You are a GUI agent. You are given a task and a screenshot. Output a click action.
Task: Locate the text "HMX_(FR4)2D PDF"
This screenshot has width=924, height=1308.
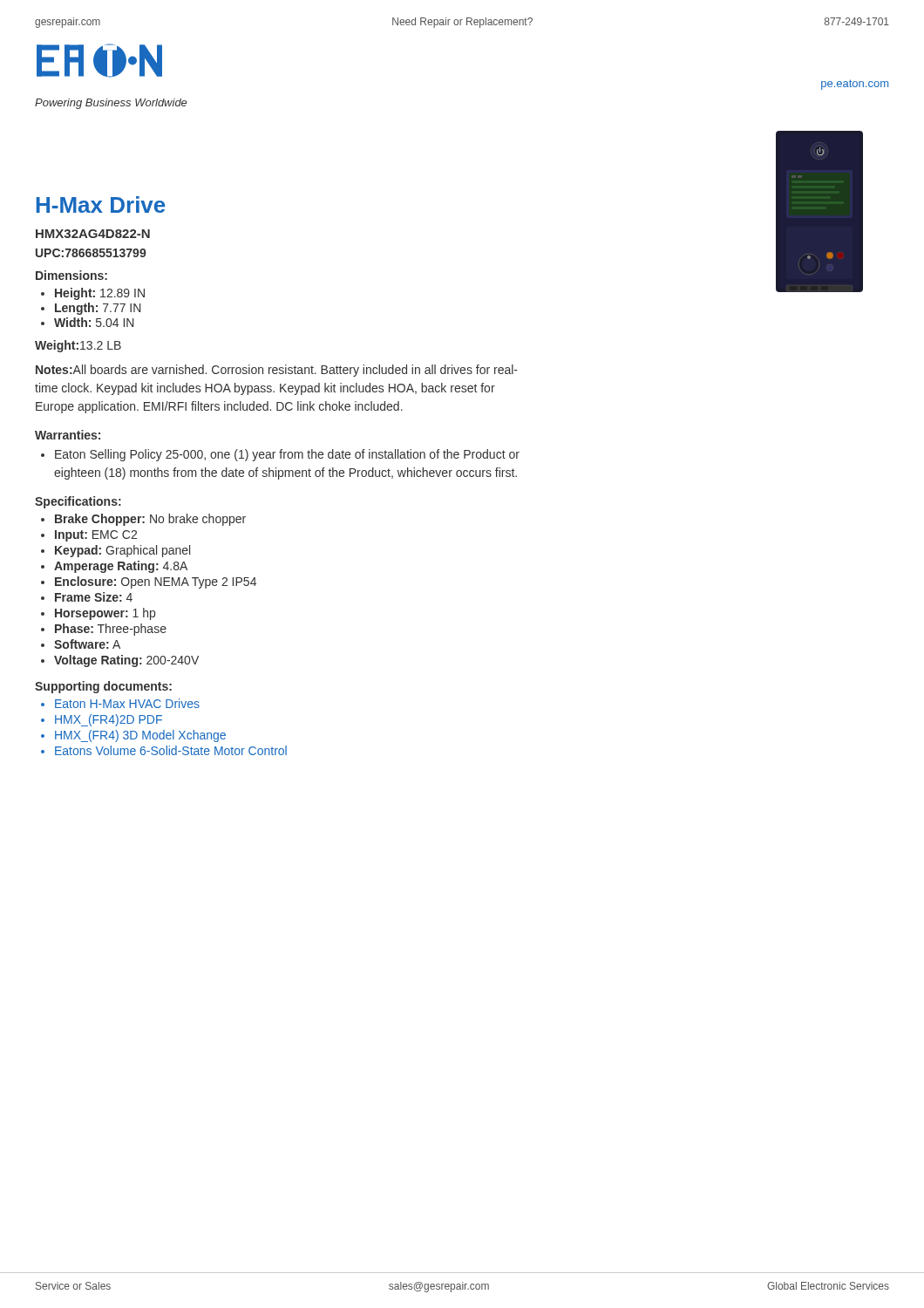(x=108, y=719)
